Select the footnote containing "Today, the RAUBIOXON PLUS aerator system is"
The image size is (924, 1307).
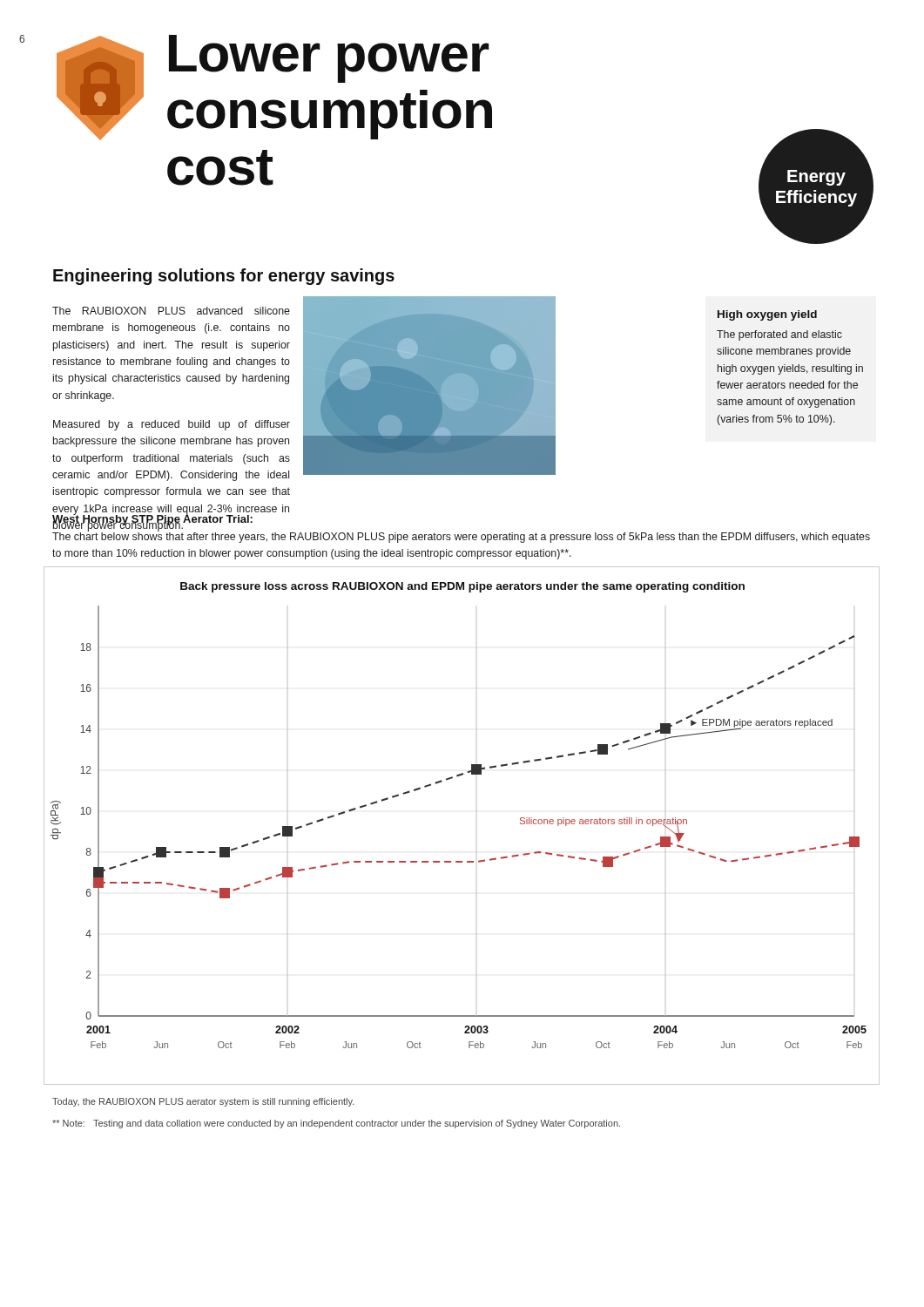(203, 1101)
